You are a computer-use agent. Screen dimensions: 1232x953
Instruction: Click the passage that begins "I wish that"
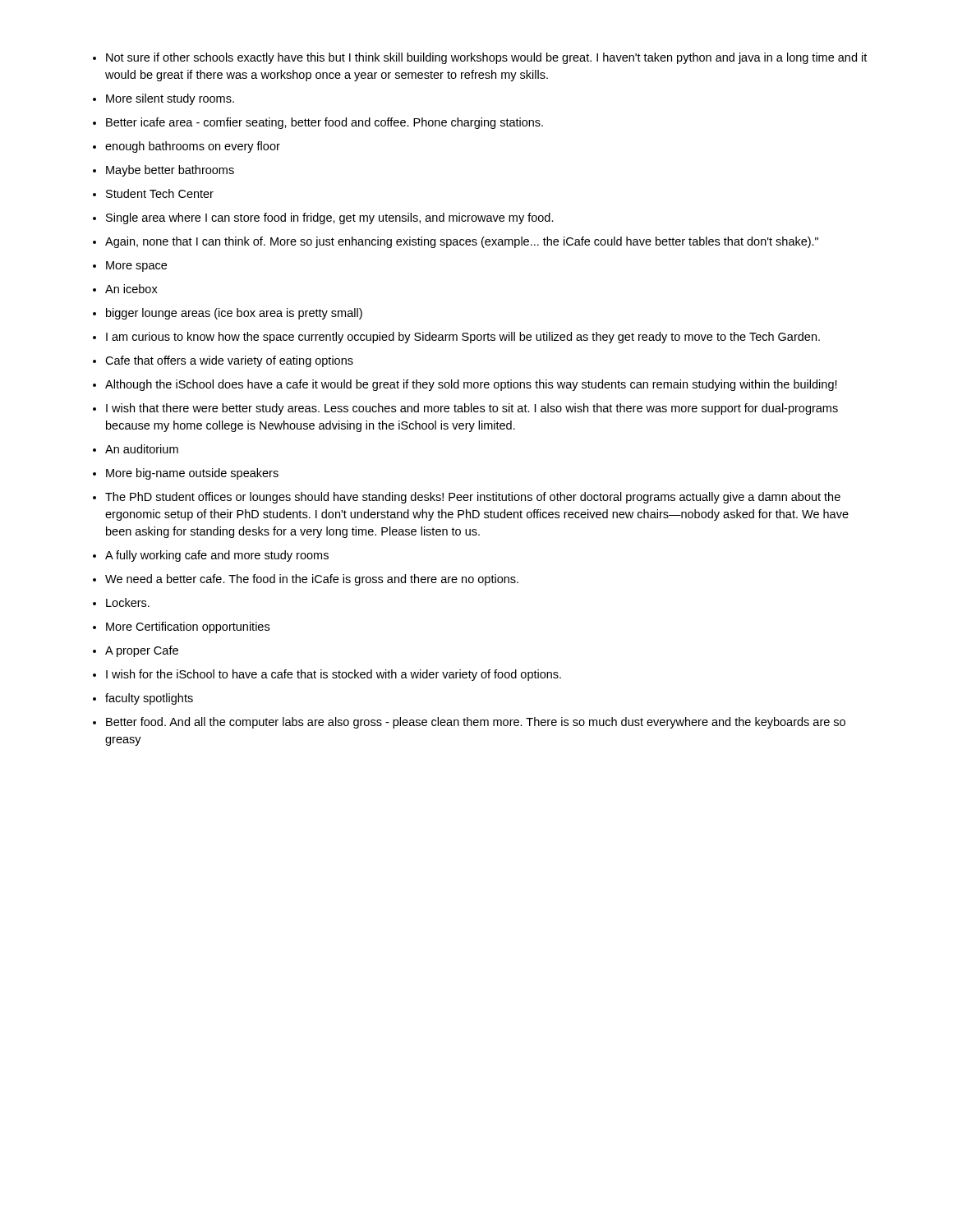pos(472,417)
